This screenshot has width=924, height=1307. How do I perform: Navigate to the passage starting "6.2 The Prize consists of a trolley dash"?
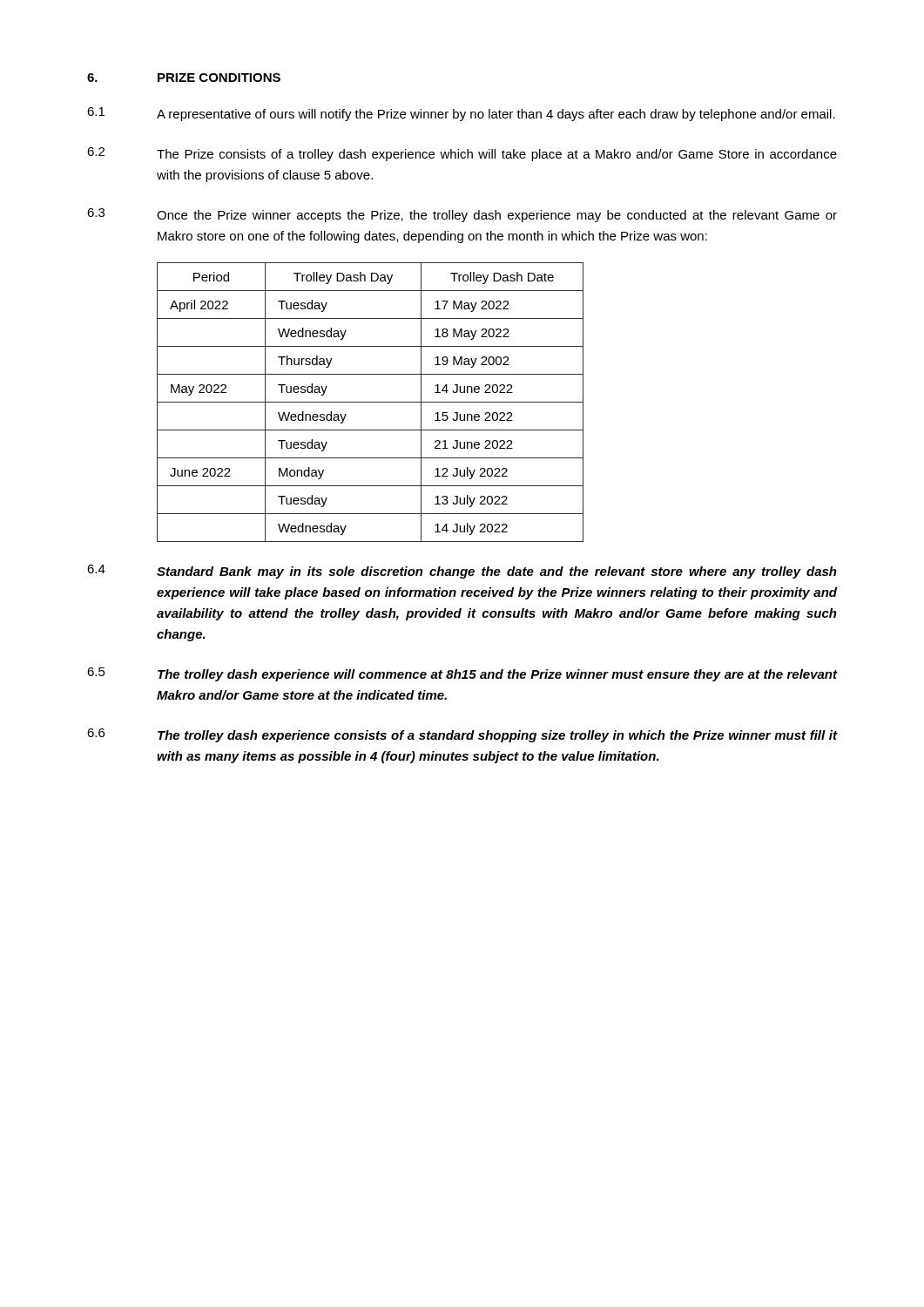coord(462,165)
